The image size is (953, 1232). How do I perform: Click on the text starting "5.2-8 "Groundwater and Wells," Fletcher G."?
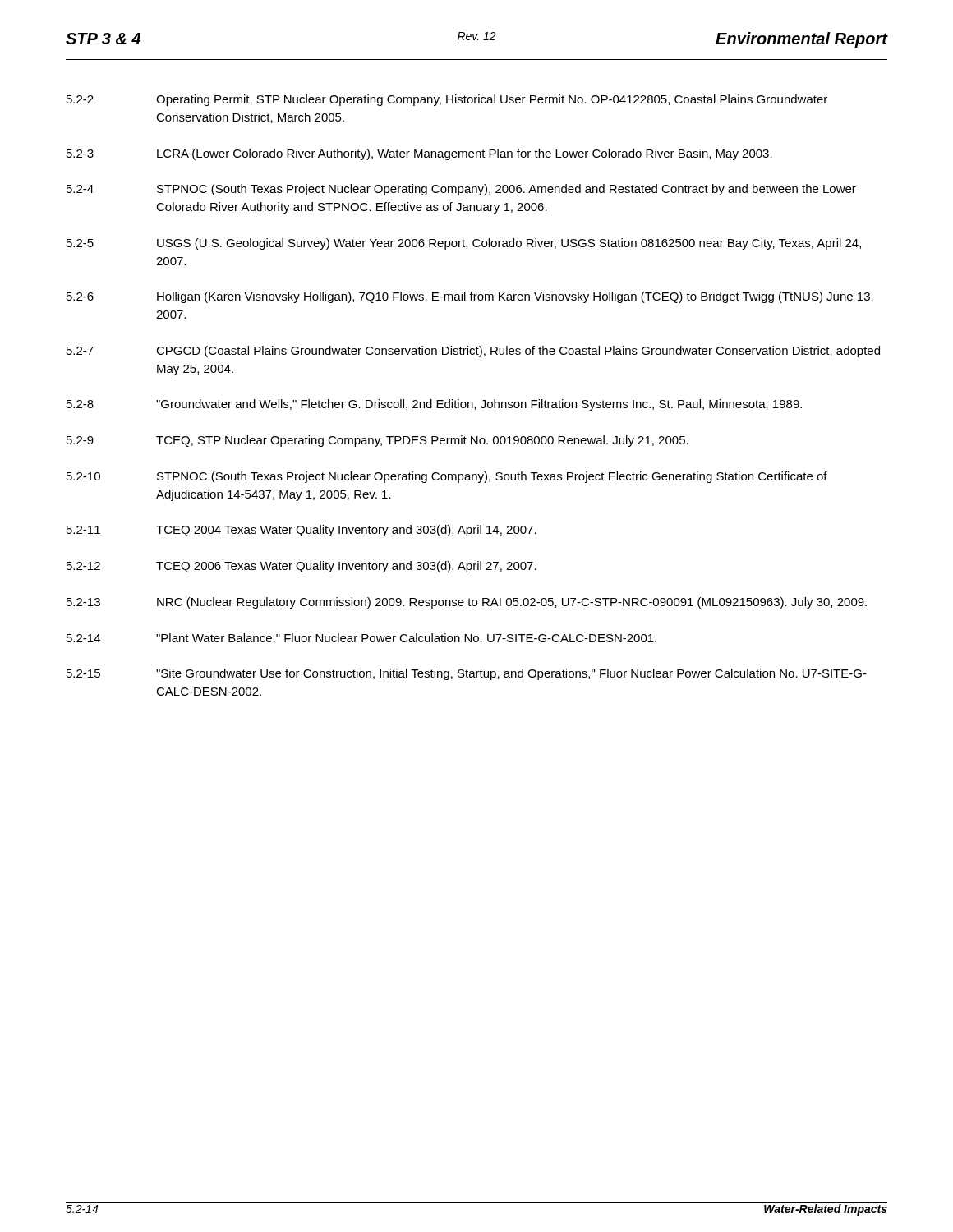tap(476, 404)
